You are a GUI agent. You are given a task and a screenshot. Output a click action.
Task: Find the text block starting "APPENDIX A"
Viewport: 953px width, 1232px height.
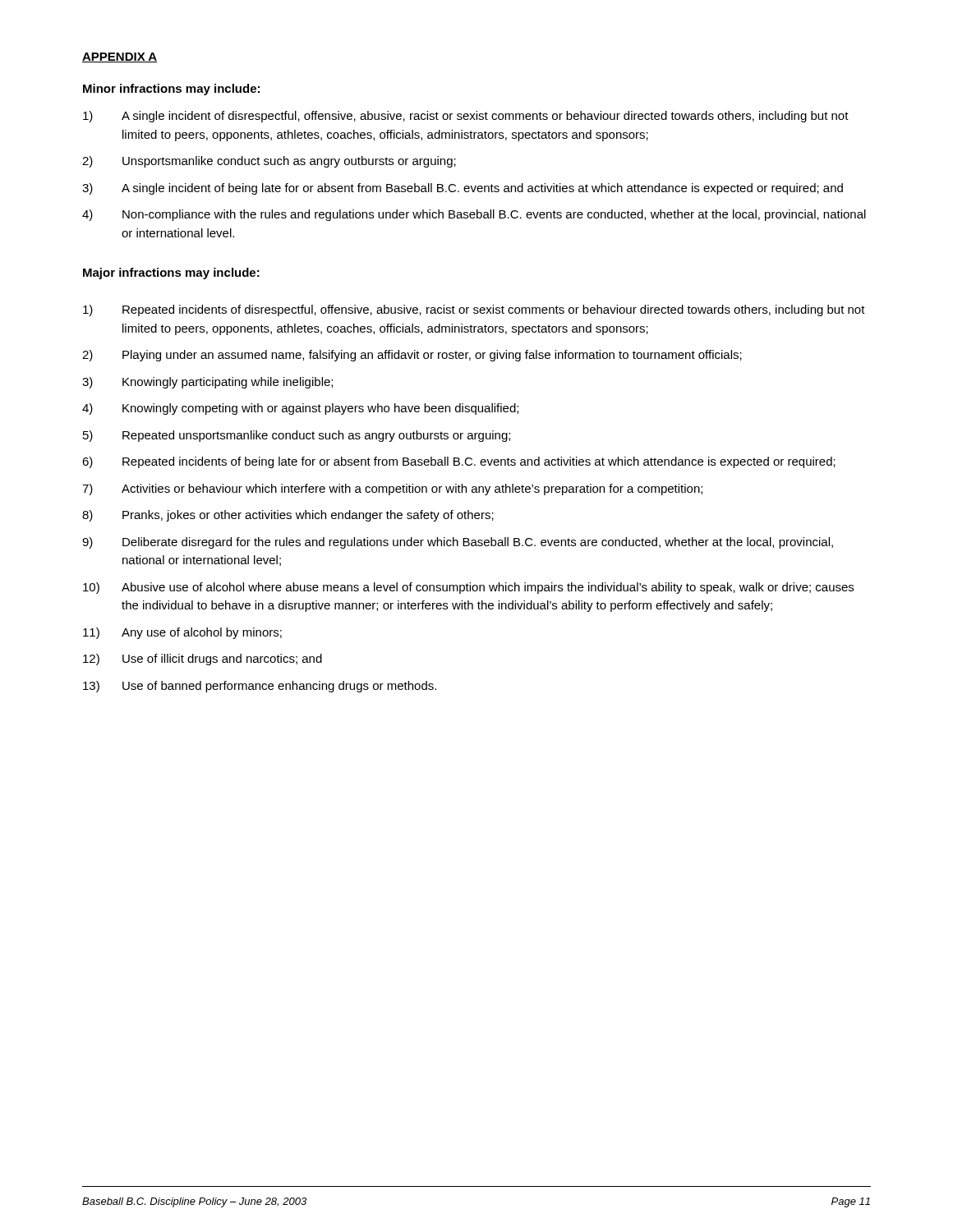(120, 56)
